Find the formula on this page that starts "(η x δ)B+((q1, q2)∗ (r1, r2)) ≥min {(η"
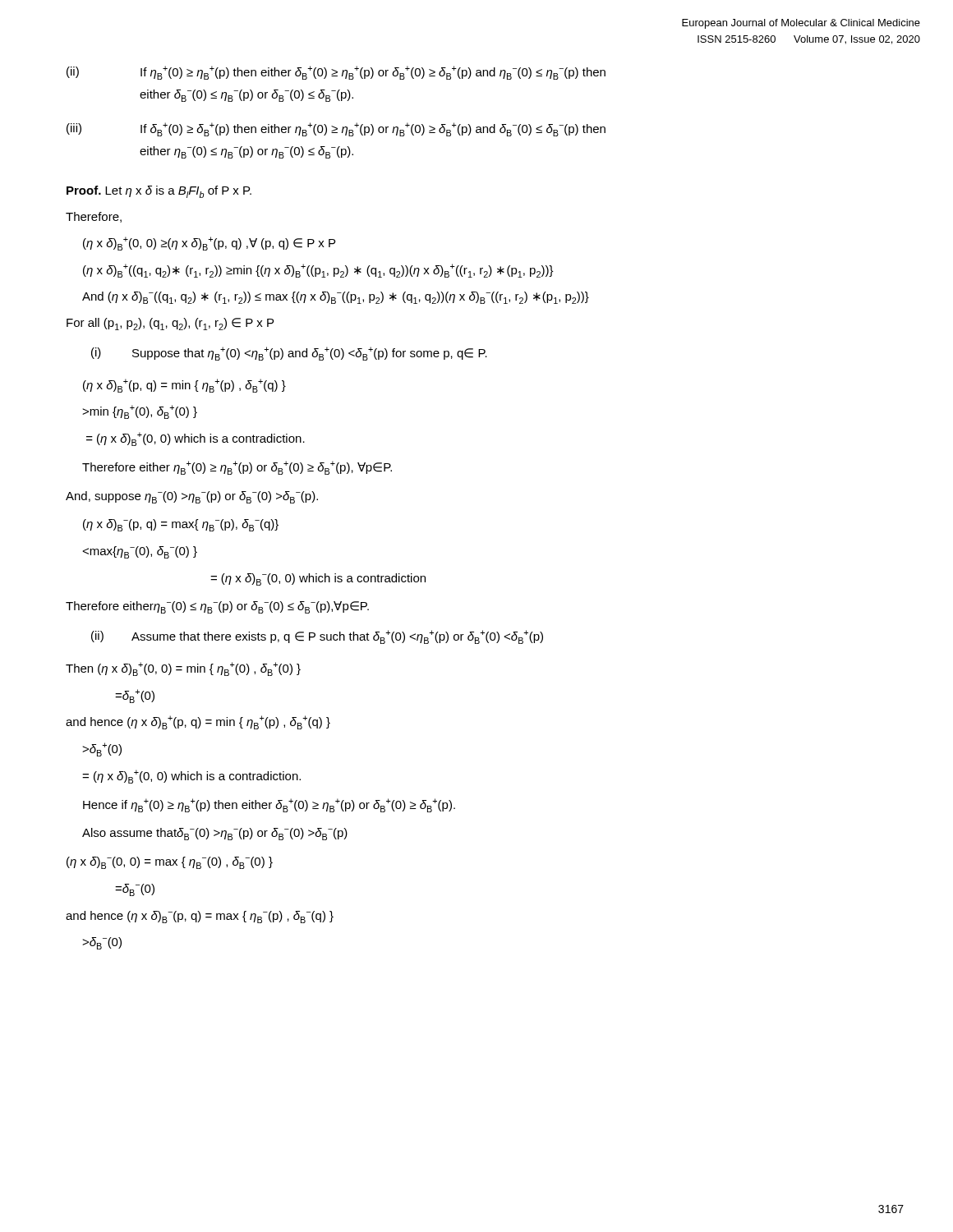 tap(318, 270)
